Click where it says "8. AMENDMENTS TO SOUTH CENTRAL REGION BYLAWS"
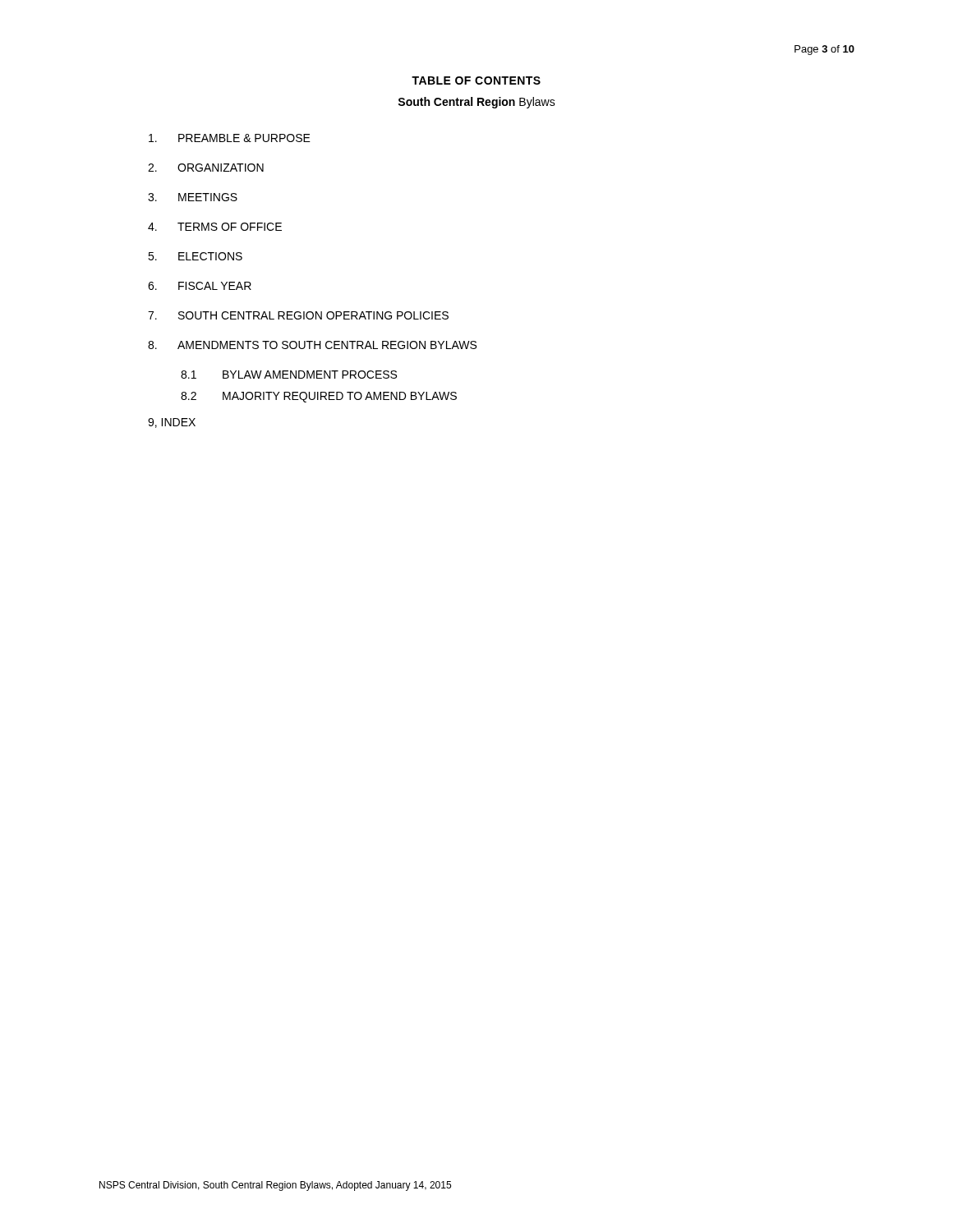 tap(312, 345)
